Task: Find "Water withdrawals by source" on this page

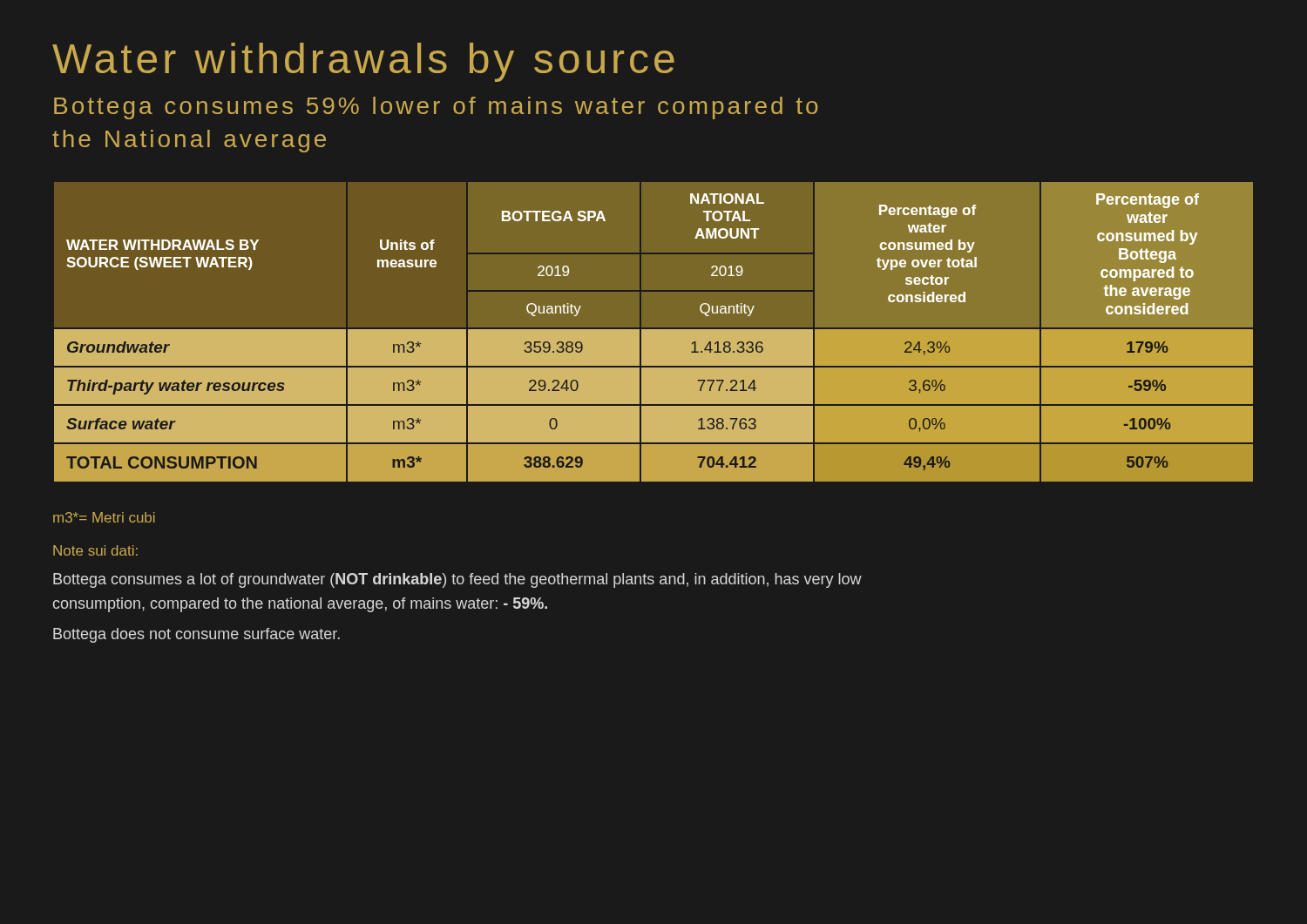Action: point(366,59)
